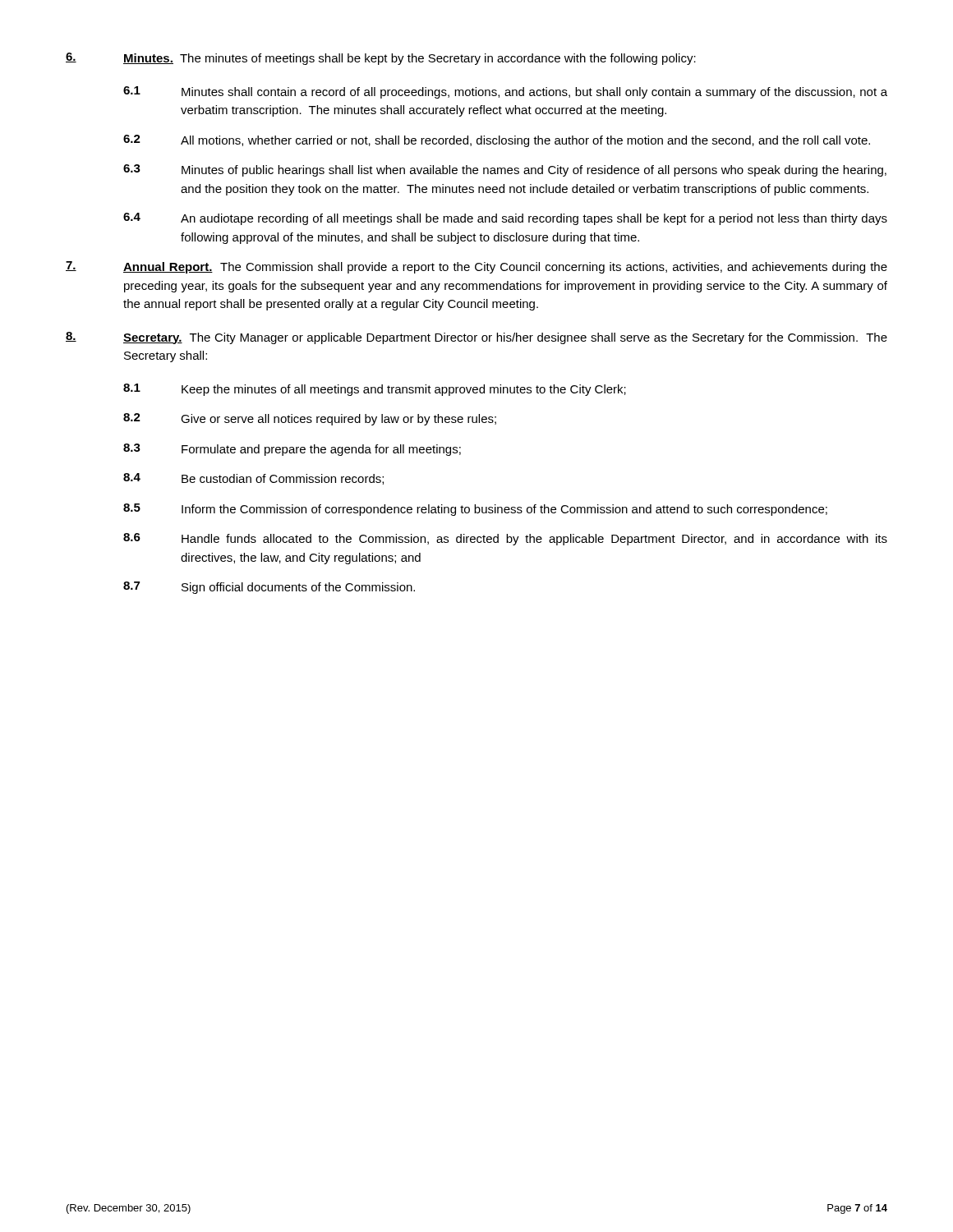
Task: Navigate to the text starting "8.3 Formulate and prepare the agenda for"
Action: (292, 450)
